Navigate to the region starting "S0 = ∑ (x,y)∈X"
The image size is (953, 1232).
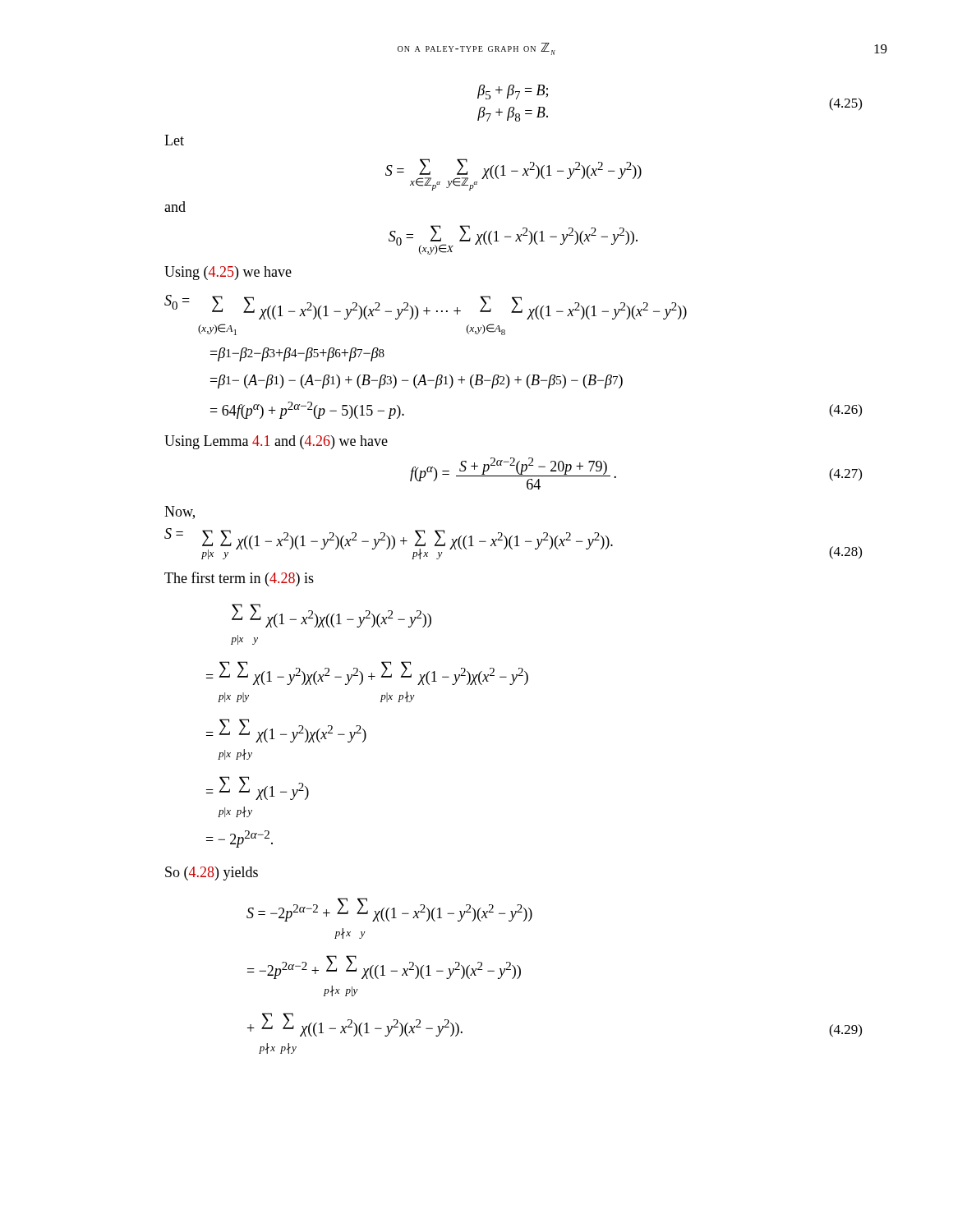[x=513, y=238]
